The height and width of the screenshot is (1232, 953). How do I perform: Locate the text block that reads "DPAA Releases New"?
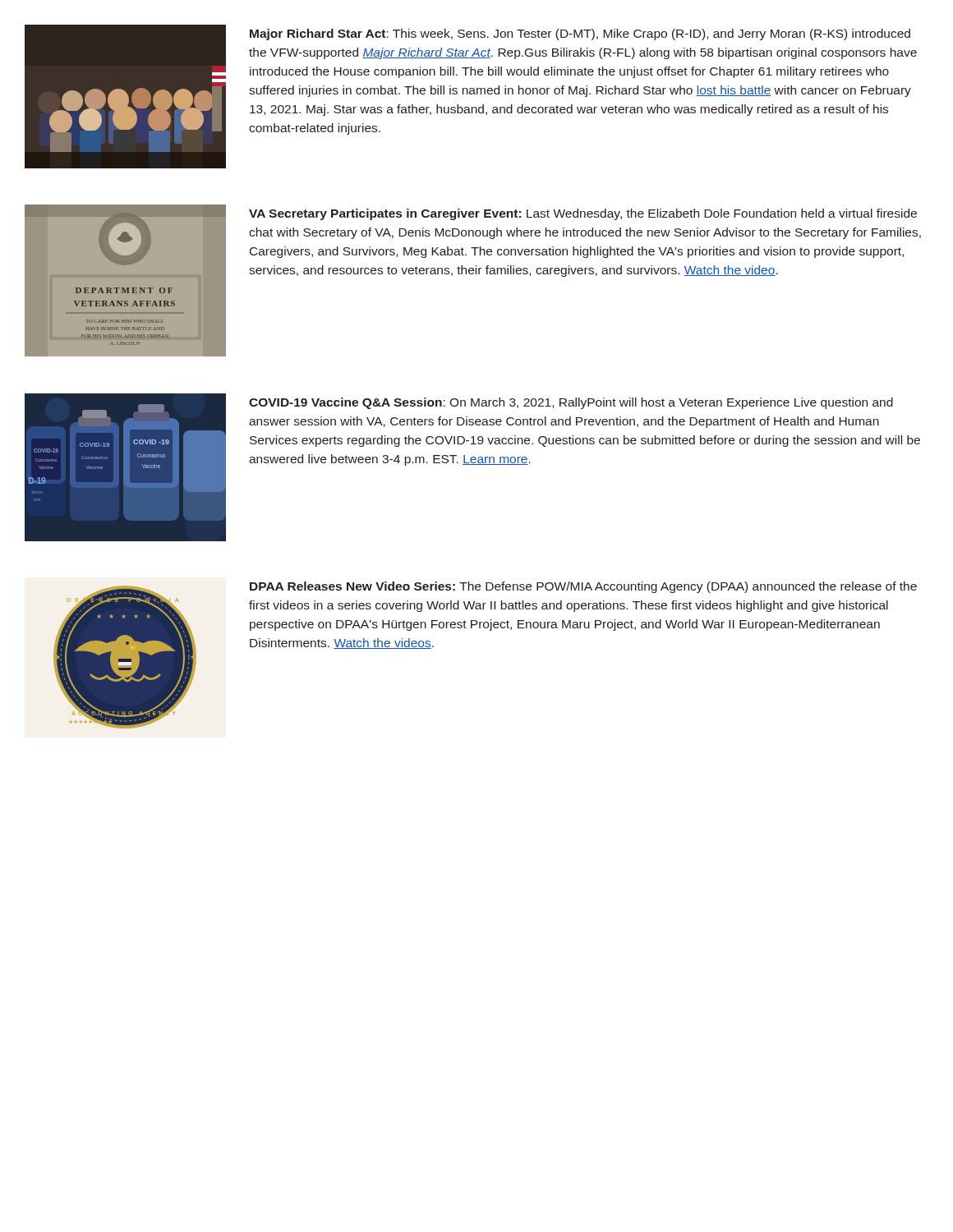589,615
